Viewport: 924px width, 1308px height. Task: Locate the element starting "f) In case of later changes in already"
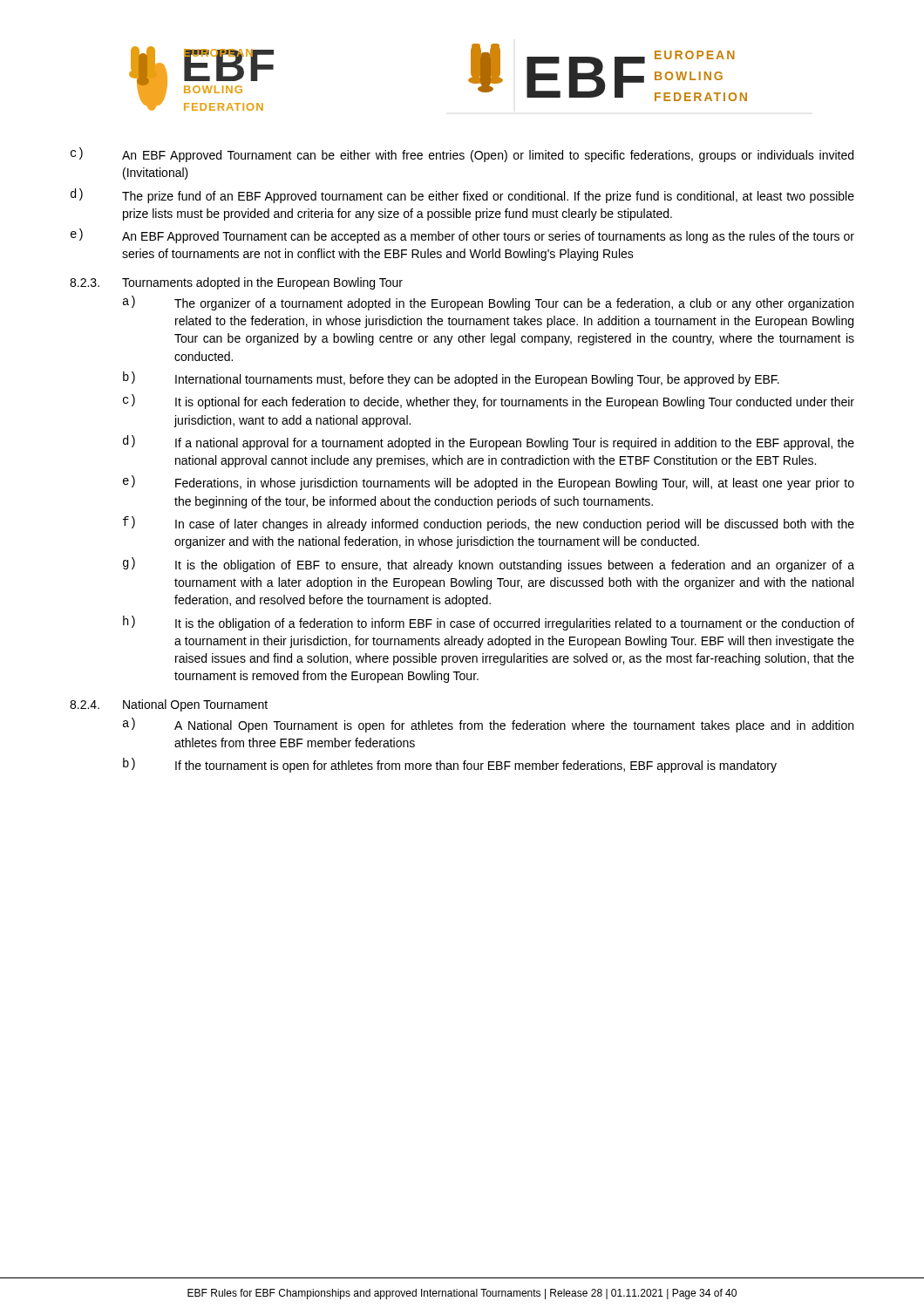pyautogui.click(x=488, y=533)
